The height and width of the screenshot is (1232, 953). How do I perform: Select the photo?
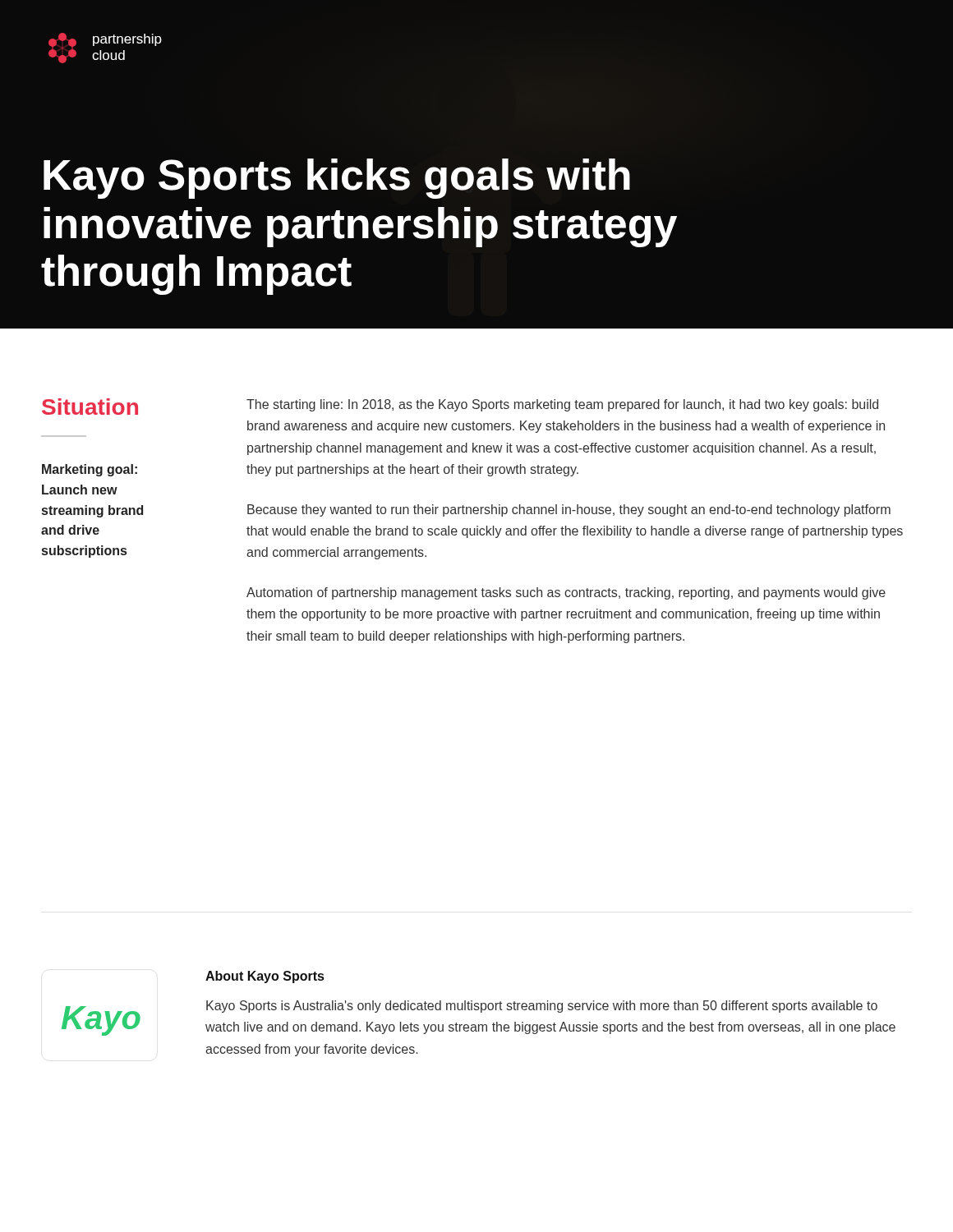(x=476, y=164)
